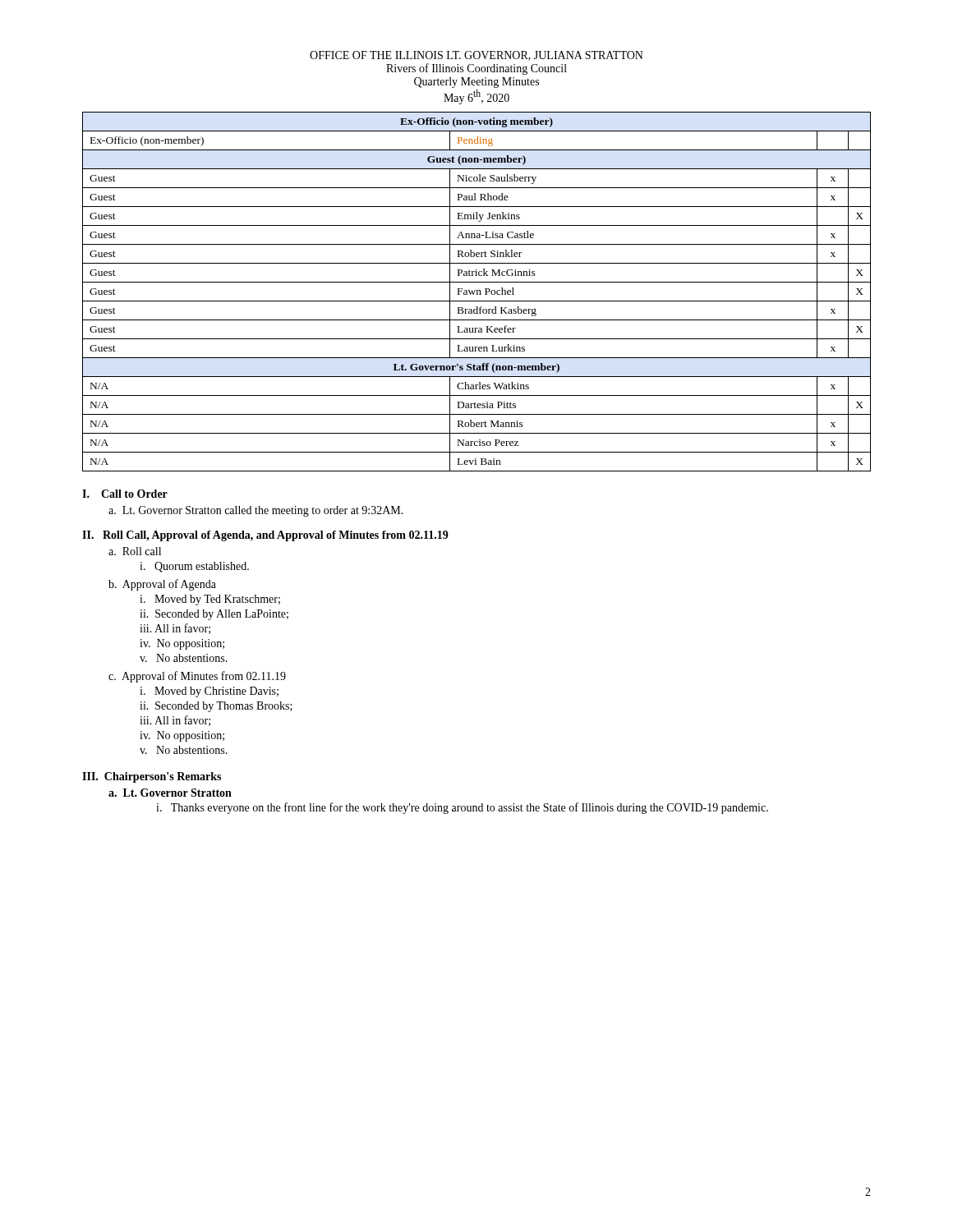Select a table
This screenshot has height=1232, width=953.
point(476,291)
